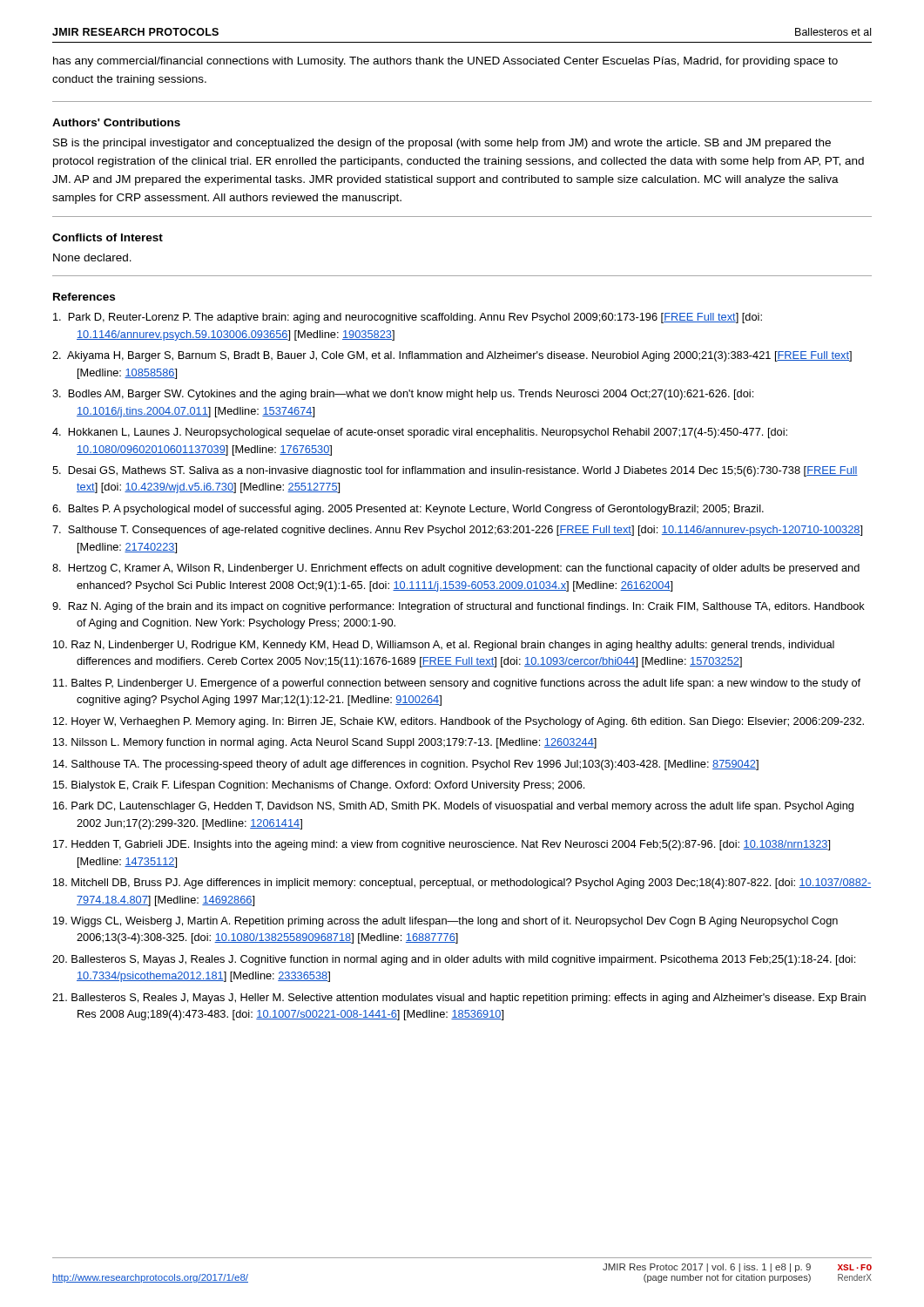Find the block on this page that starts "Park D, Reuter-Lorenz P. The adaptive brain:"
Viewport: 924px width, 1307px height.
pyautogui.click(x=408, y=326)
